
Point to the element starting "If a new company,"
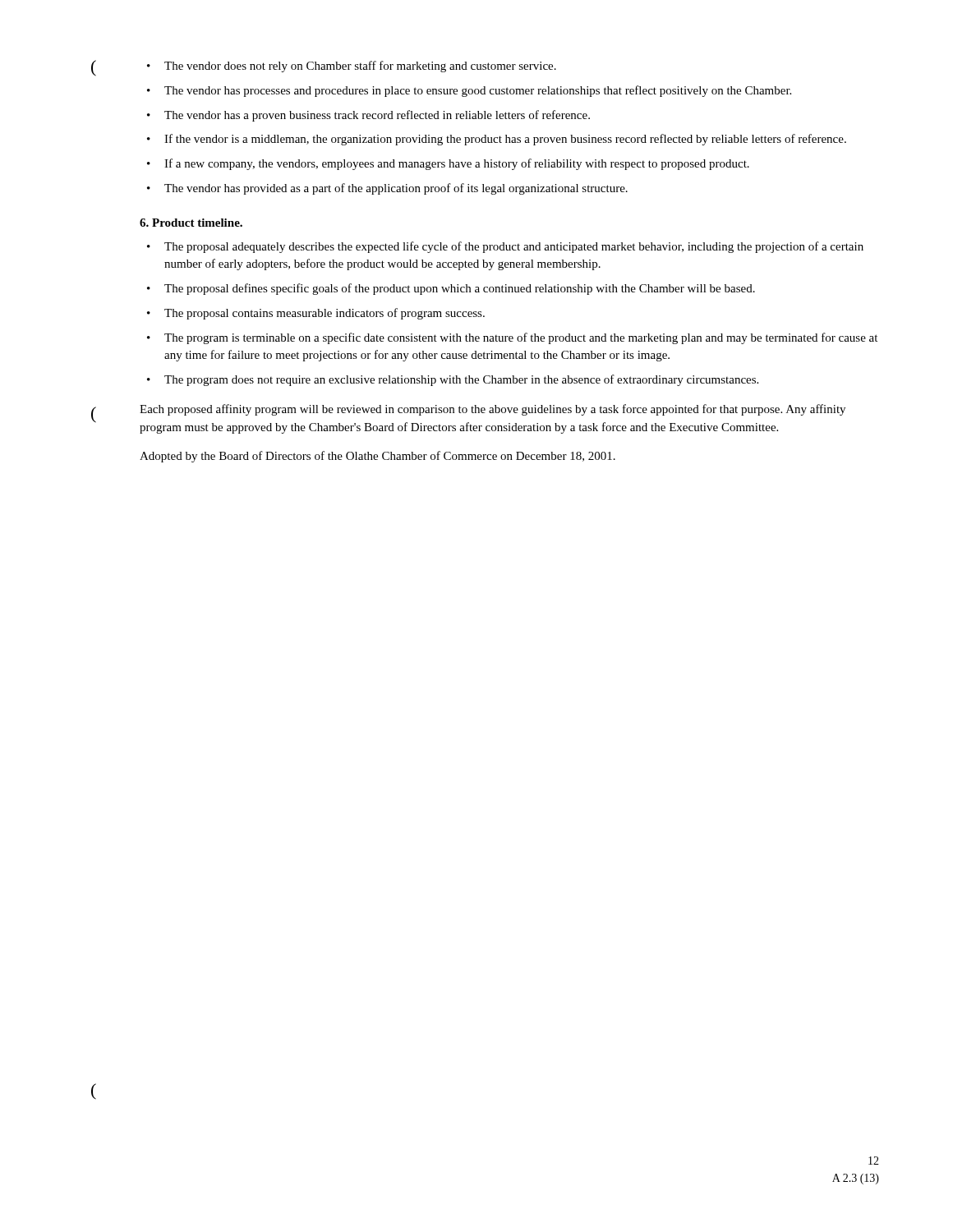457,163
